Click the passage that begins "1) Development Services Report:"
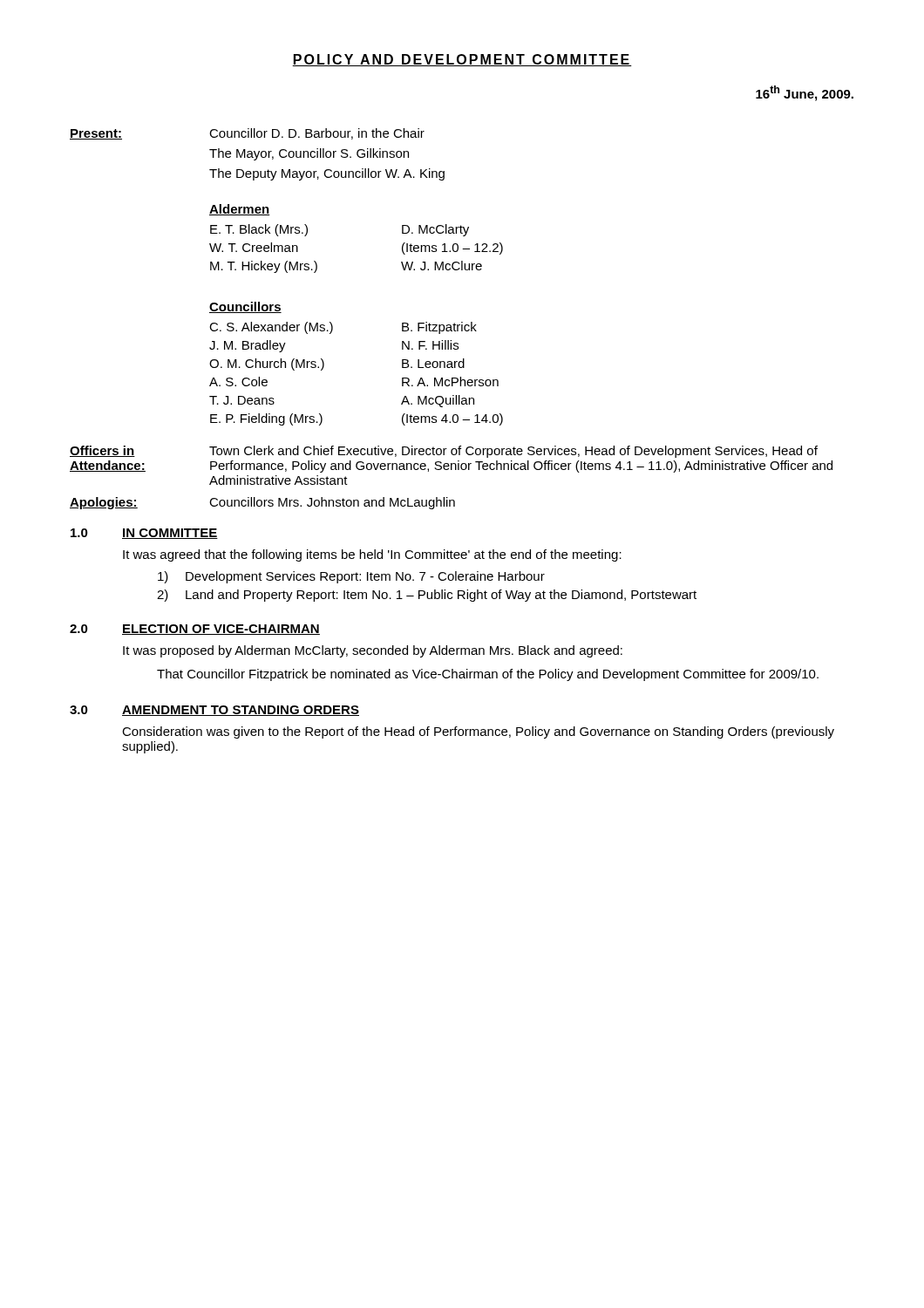 (x=506, y=576)
